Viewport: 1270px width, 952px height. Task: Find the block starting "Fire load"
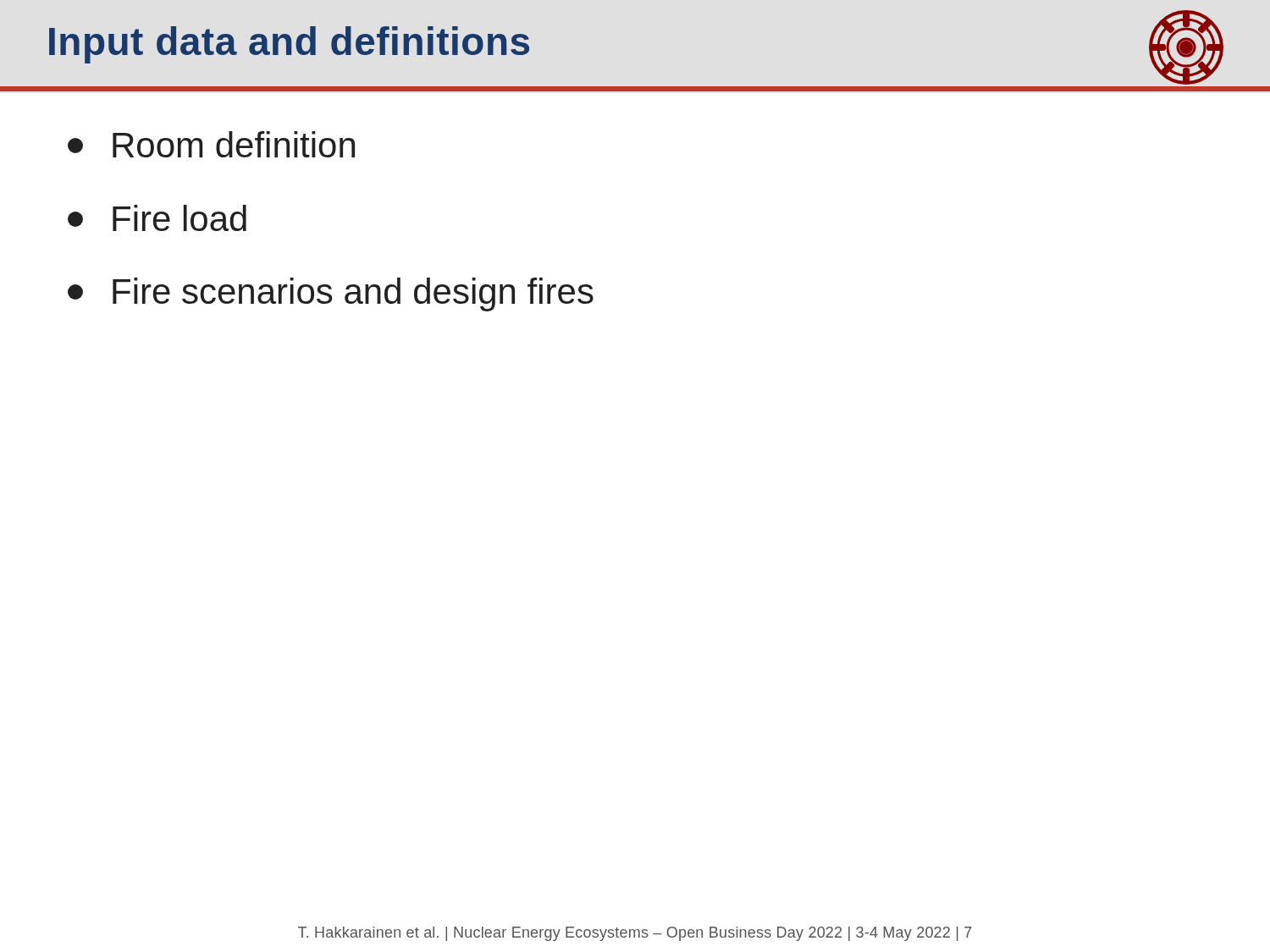coord(158,218)
